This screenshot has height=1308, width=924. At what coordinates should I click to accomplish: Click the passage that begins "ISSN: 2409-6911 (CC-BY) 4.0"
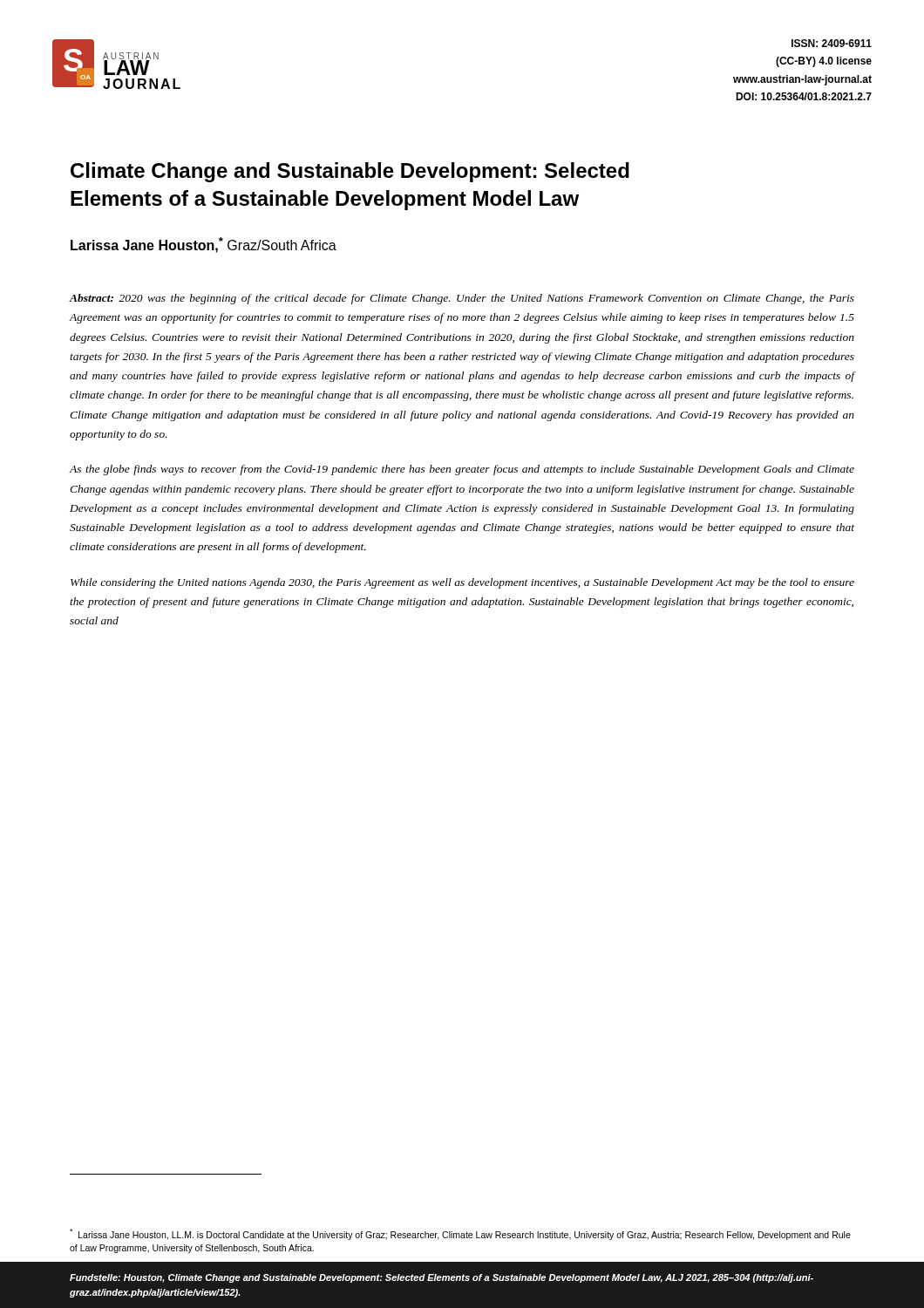[802, 70]
